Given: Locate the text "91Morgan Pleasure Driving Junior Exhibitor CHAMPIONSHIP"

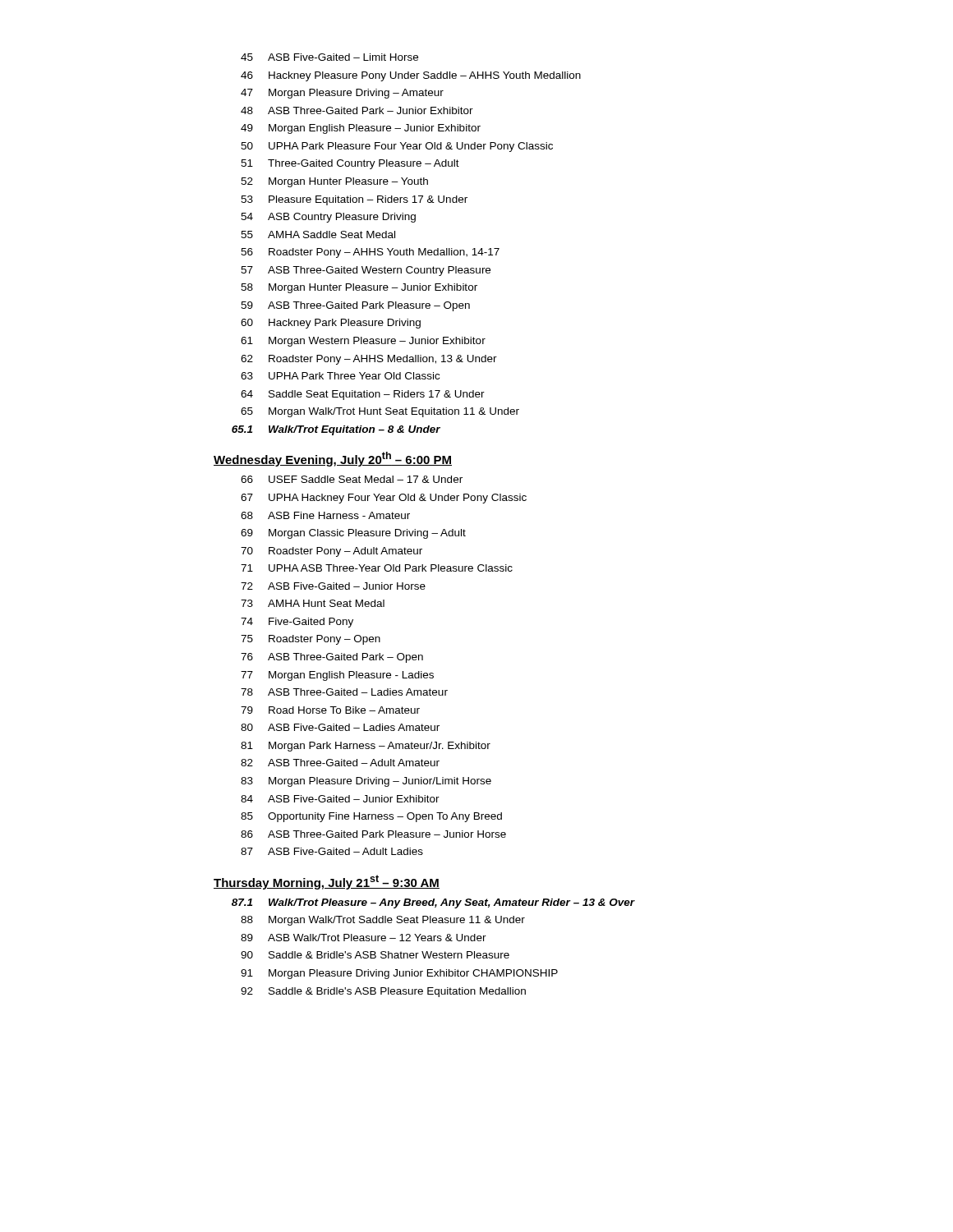Looking at the screenshot, I should point(386,973).
